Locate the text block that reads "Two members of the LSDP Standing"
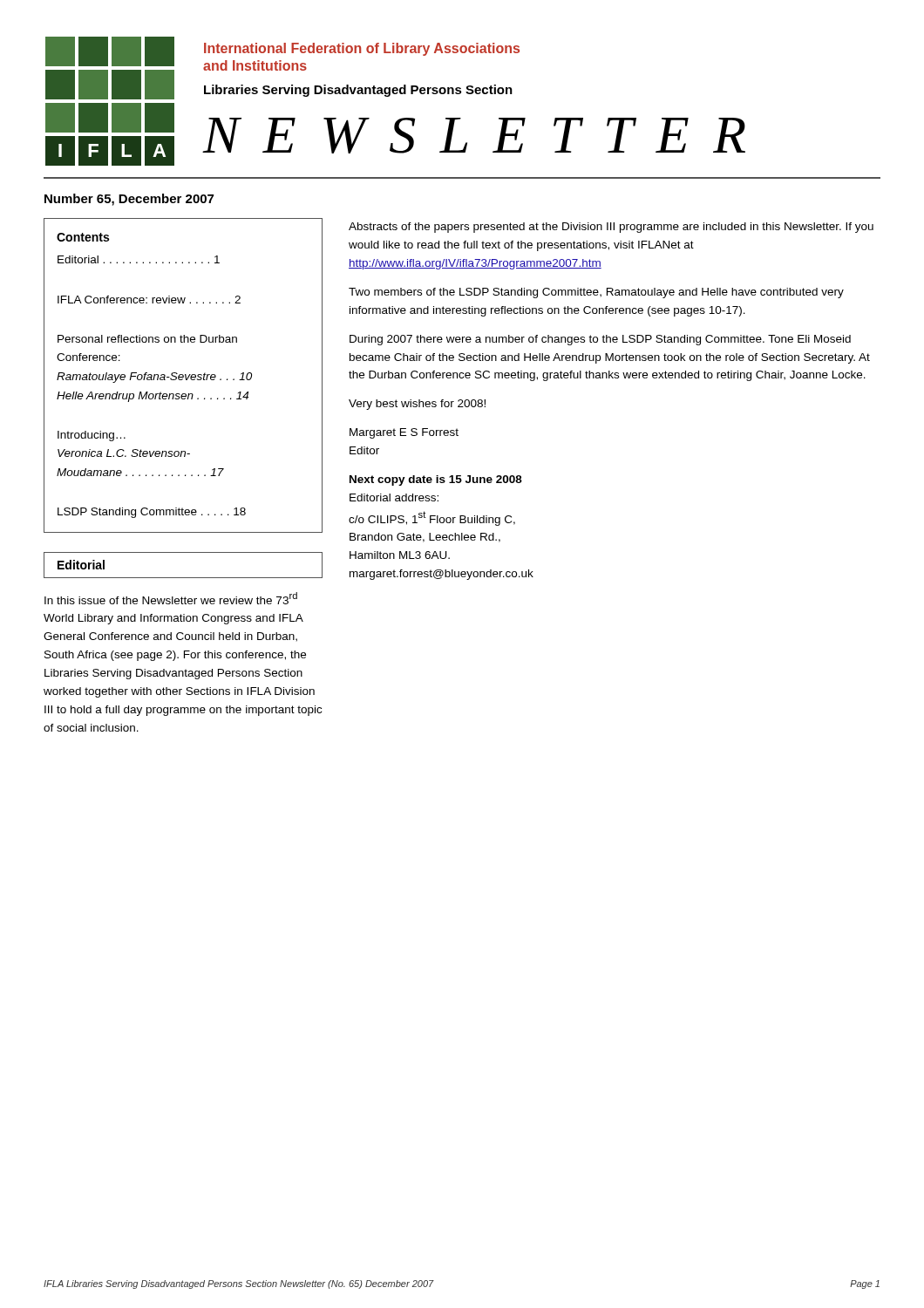This screenshot has height=1308, width=924. coord(596,301)
